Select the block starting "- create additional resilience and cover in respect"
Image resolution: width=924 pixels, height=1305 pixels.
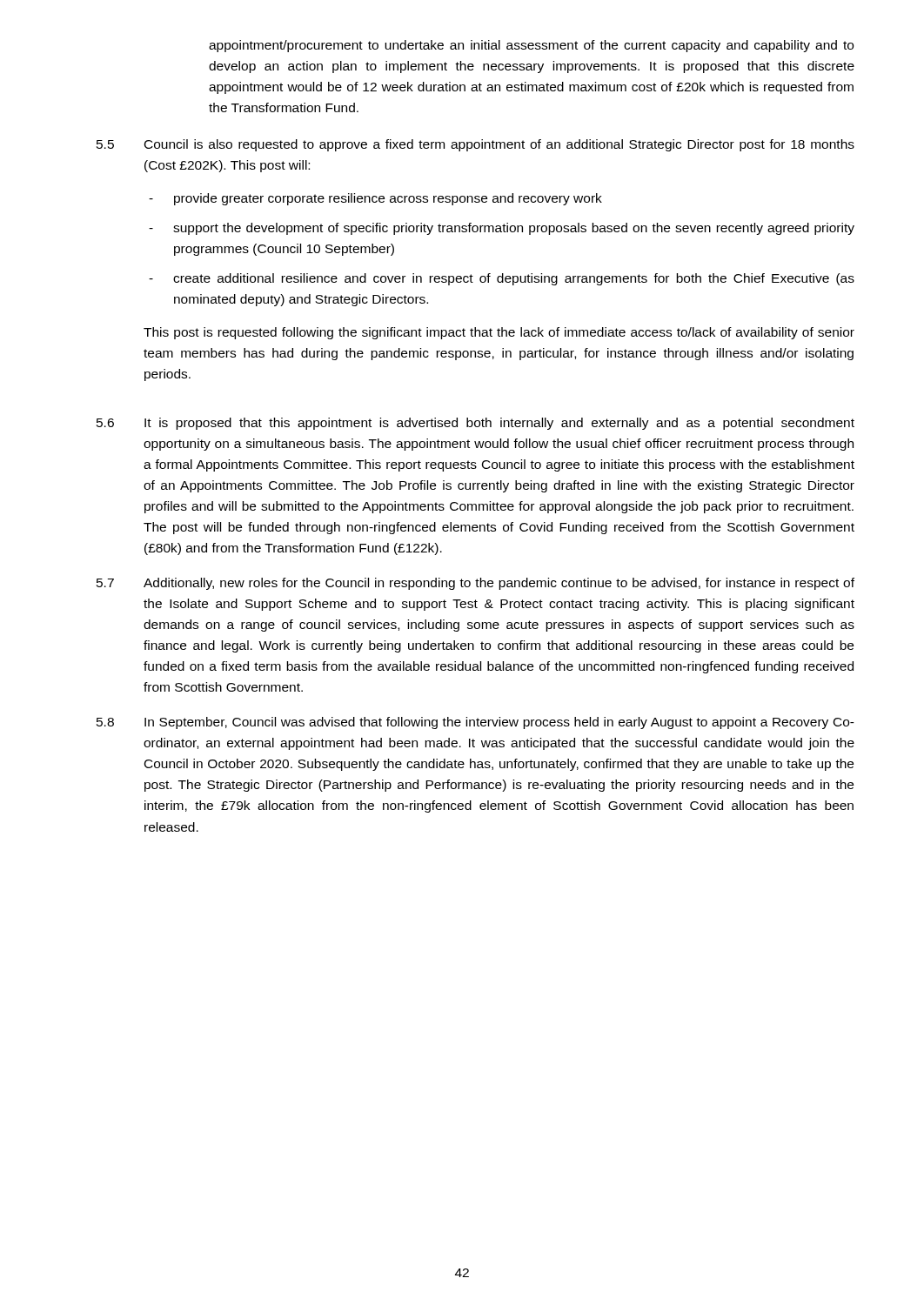[499, 289]
